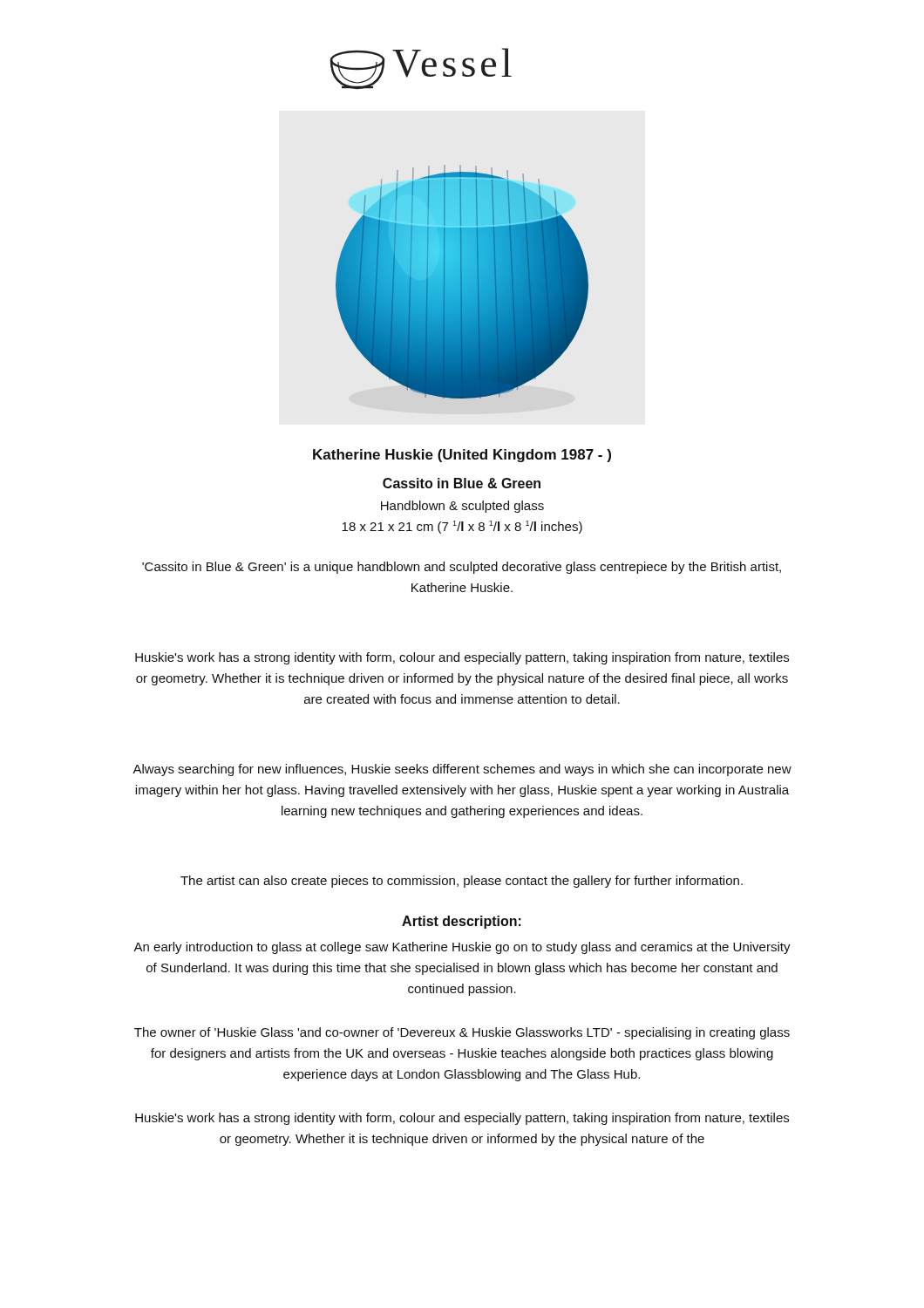Find the section header containing "Artist description:"
The height and width of the screenshot is (1308, 924).
(462, 921)
